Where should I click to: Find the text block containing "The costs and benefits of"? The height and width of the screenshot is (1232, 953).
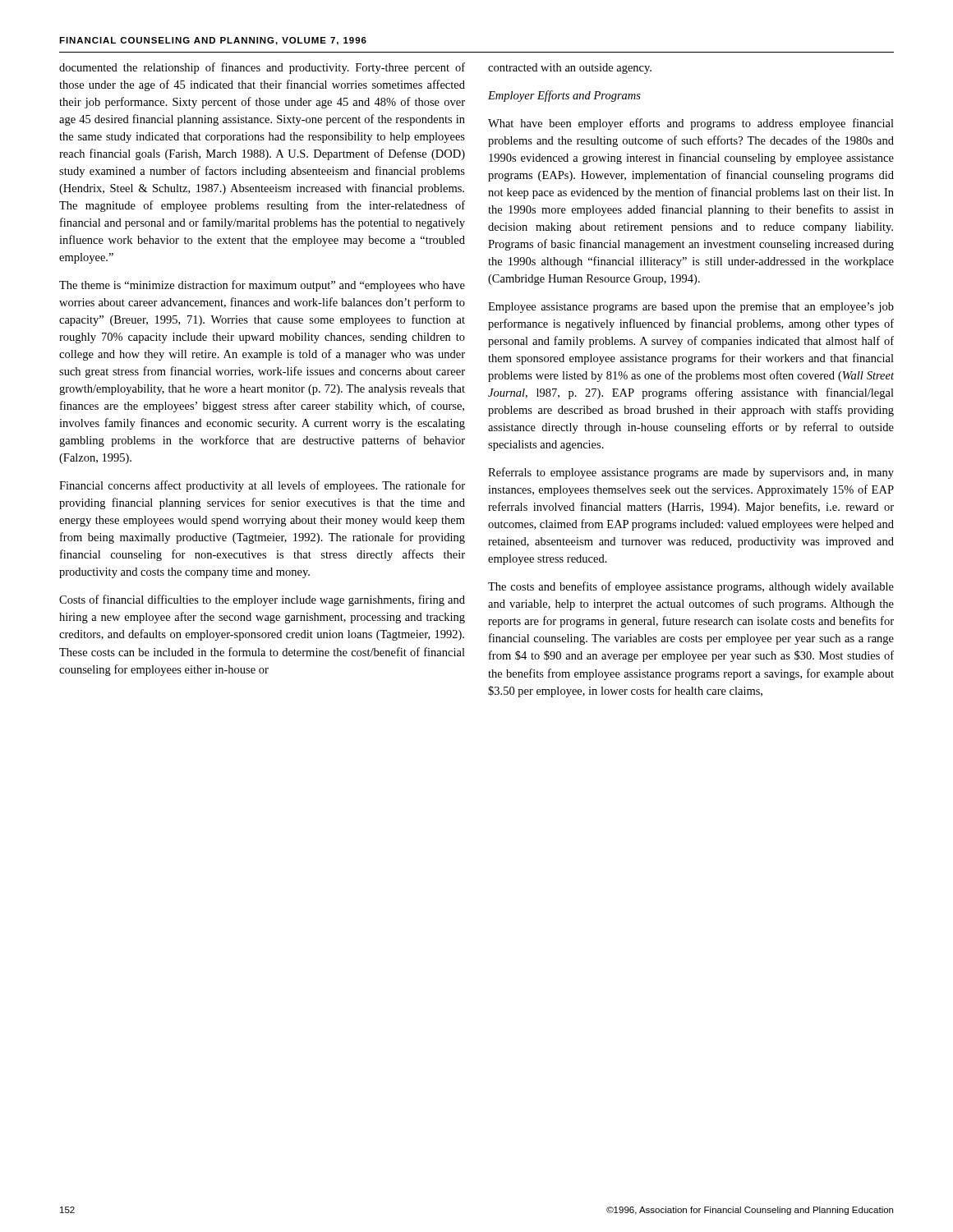point(691,639)
